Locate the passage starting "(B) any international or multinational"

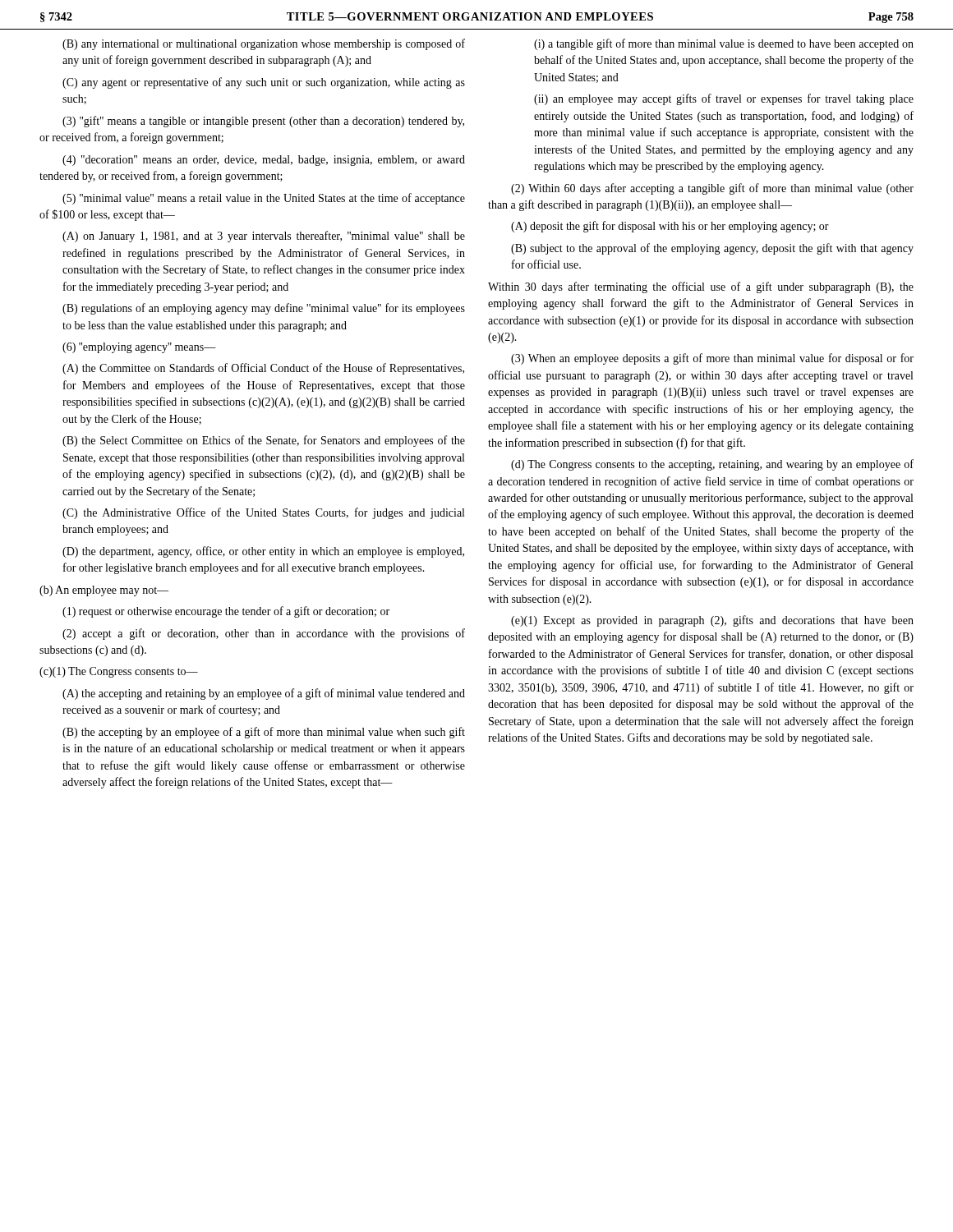tap(252, 414)
